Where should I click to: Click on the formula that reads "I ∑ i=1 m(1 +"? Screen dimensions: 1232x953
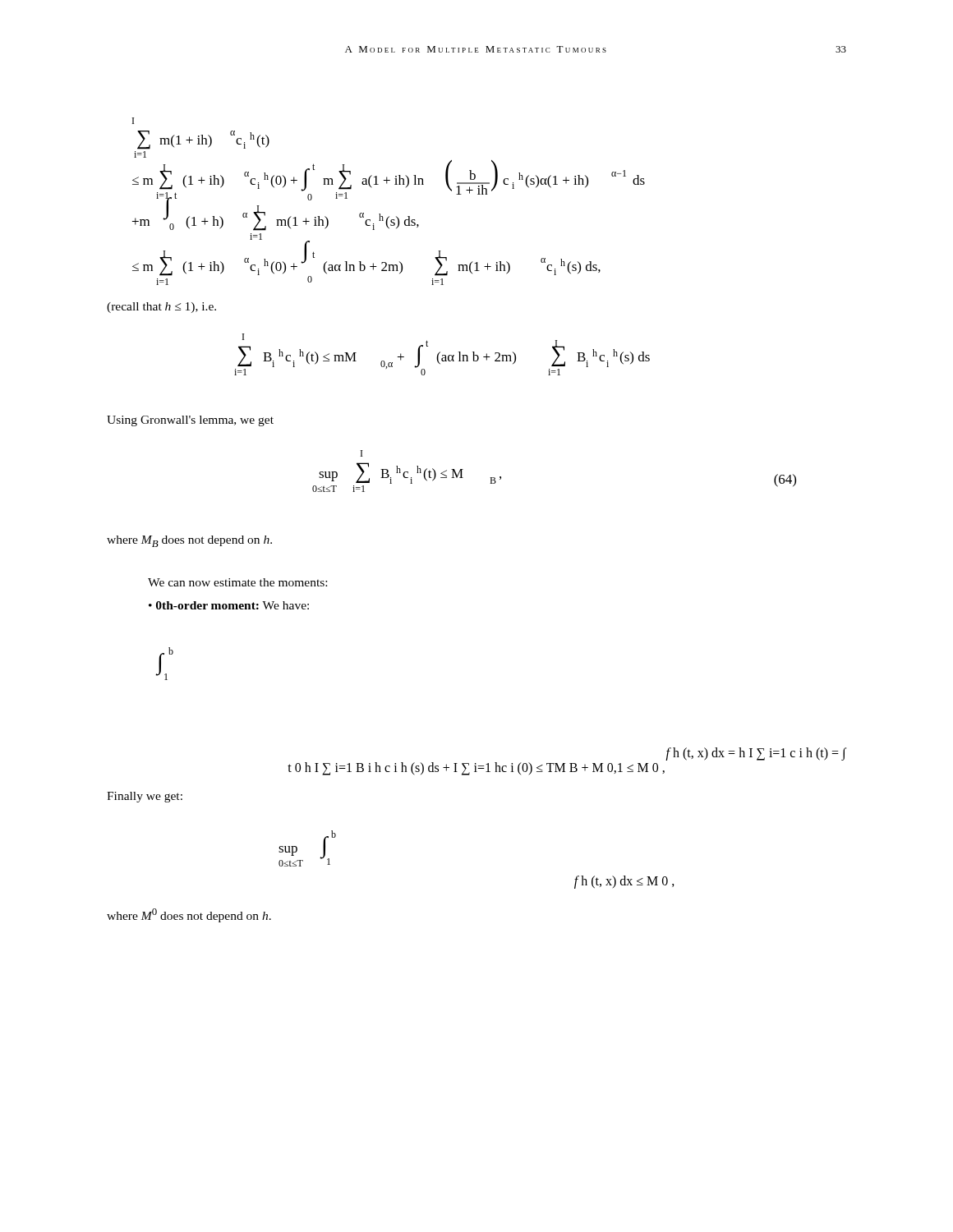[x=485, y=193]
